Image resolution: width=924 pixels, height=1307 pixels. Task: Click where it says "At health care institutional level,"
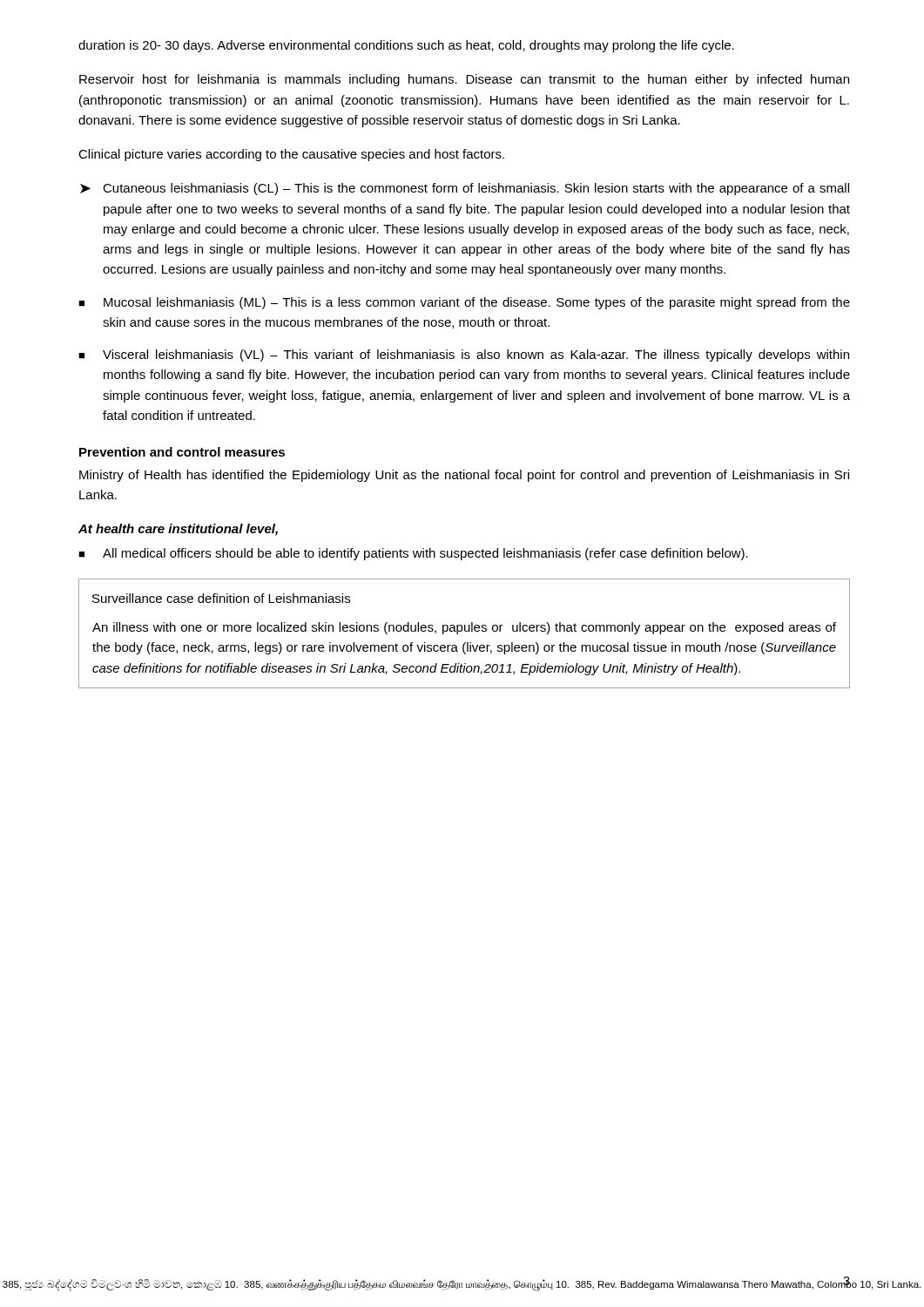[179, 528]
